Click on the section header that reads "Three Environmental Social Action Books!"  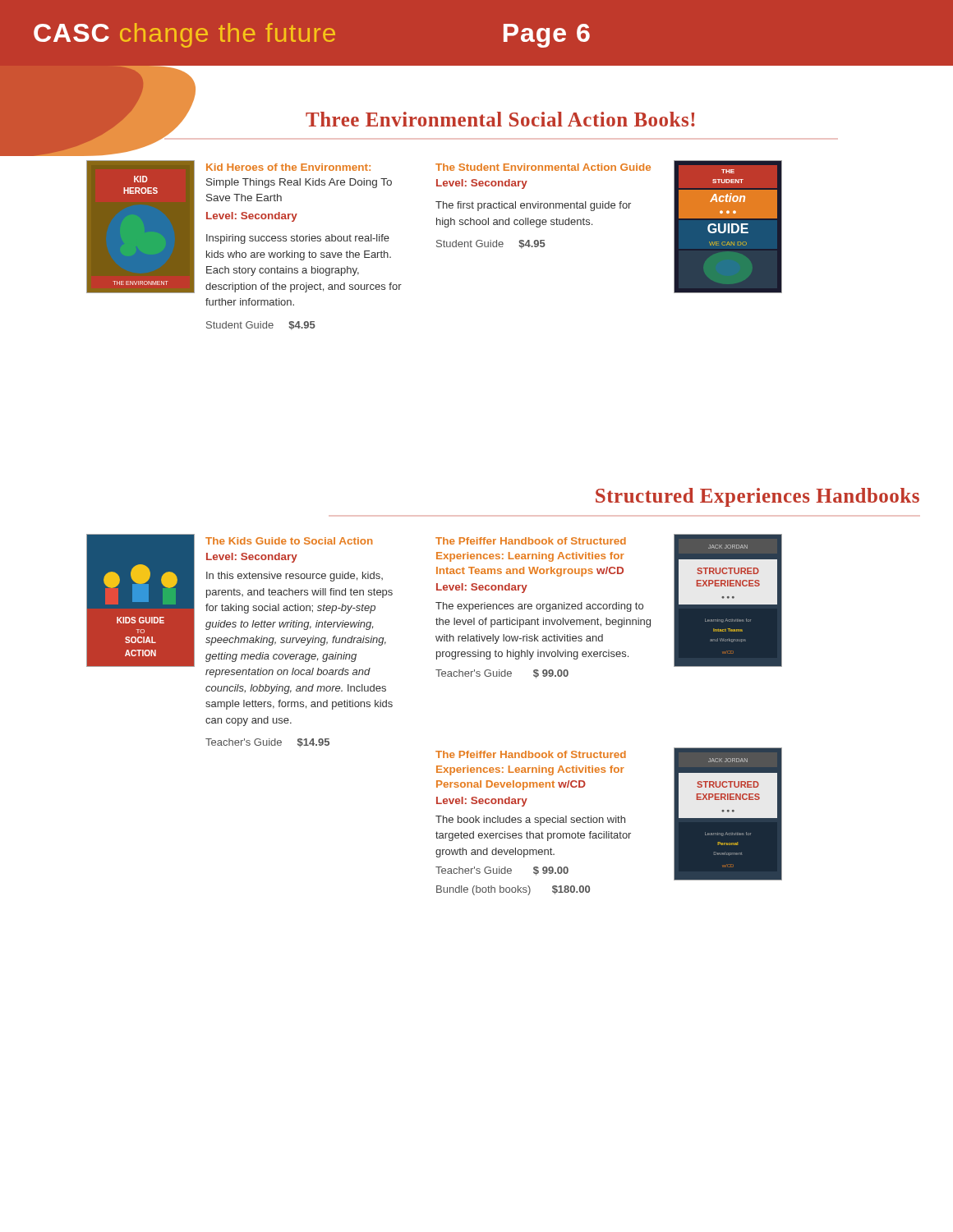click(501, 120)
